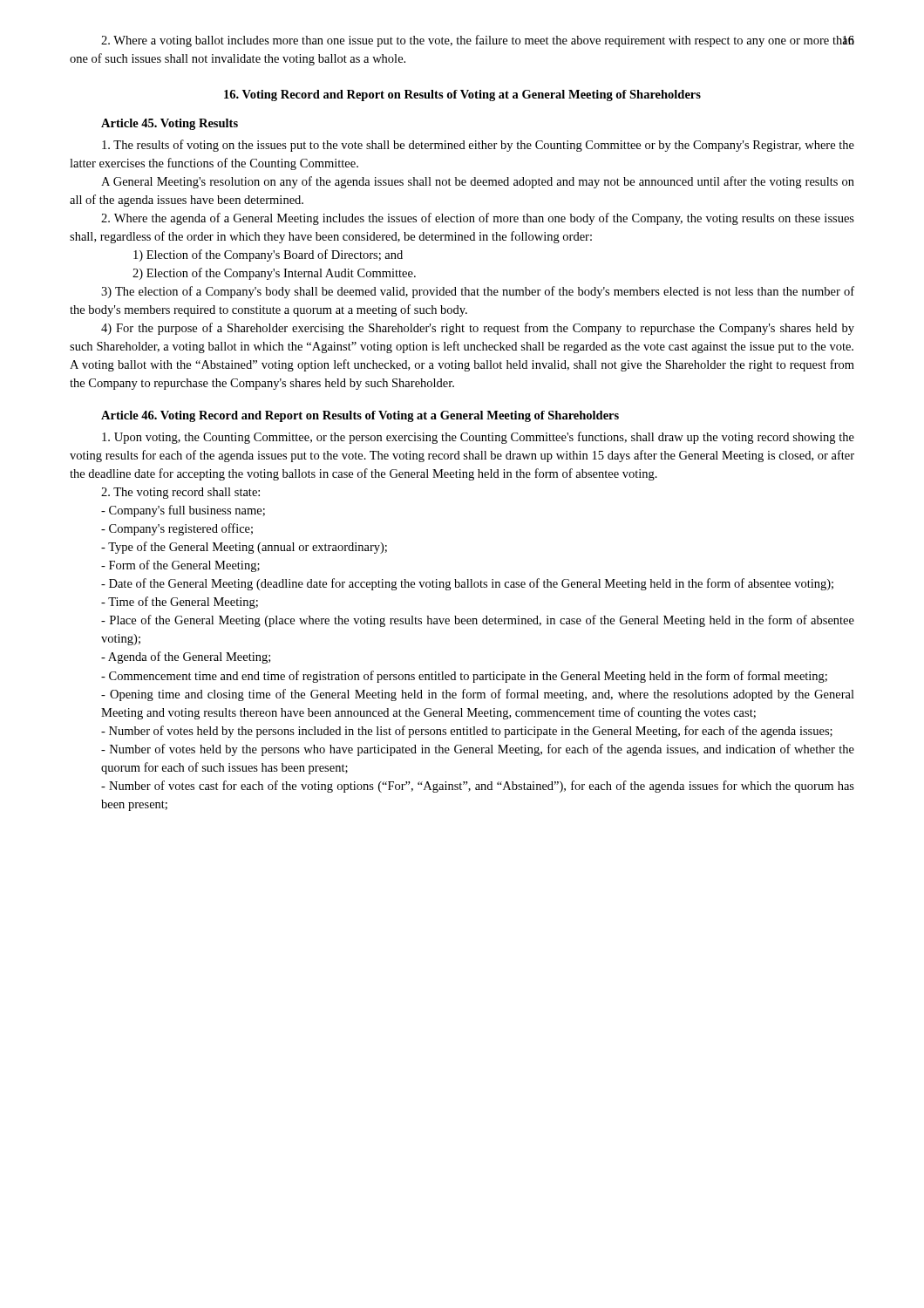Select the section header that says "Article 46. Voting"

tap(462, 416)
